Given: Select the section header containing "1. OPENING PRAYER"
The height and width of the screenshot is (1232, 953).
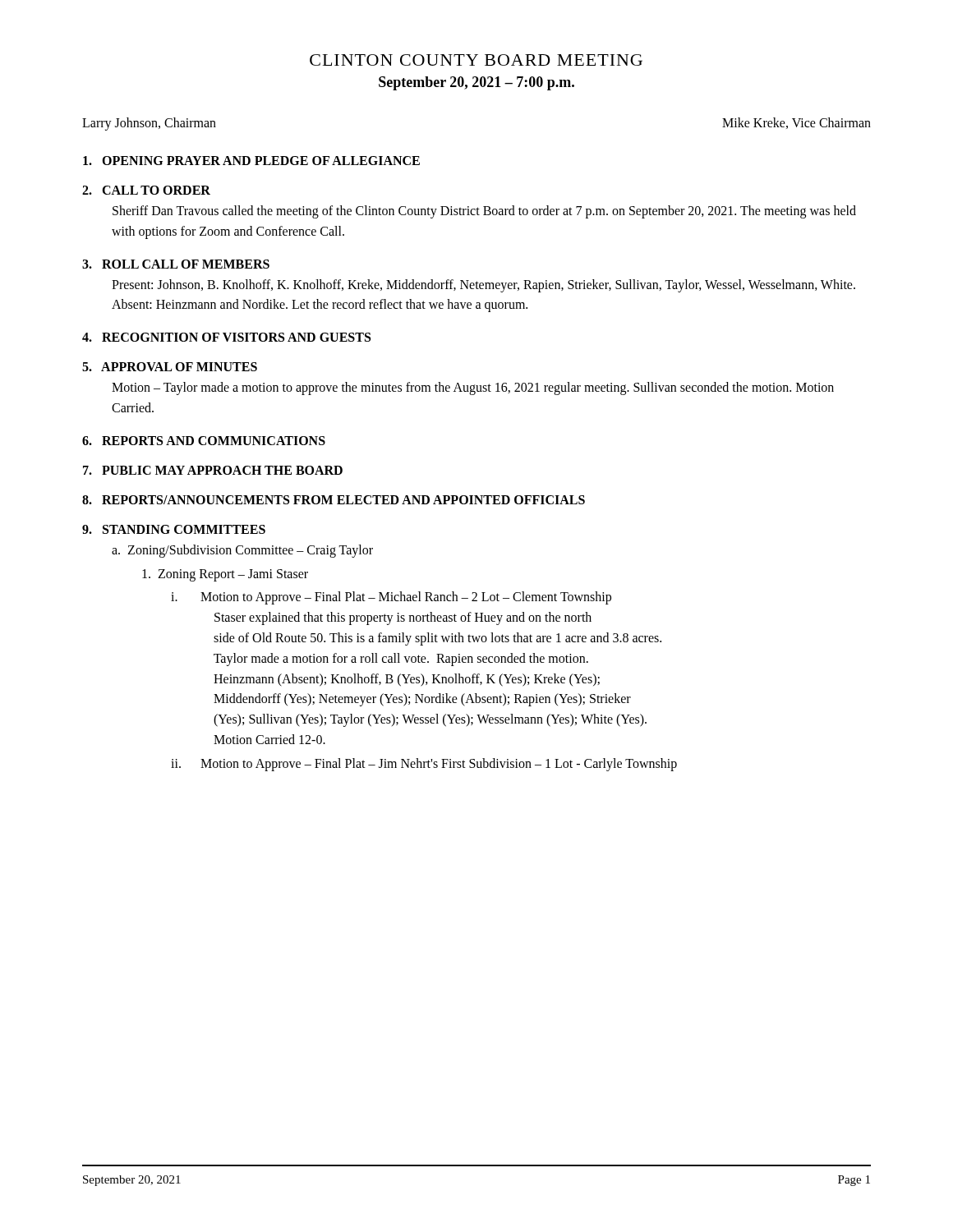Looking at the screenshot, I should 251,161.
